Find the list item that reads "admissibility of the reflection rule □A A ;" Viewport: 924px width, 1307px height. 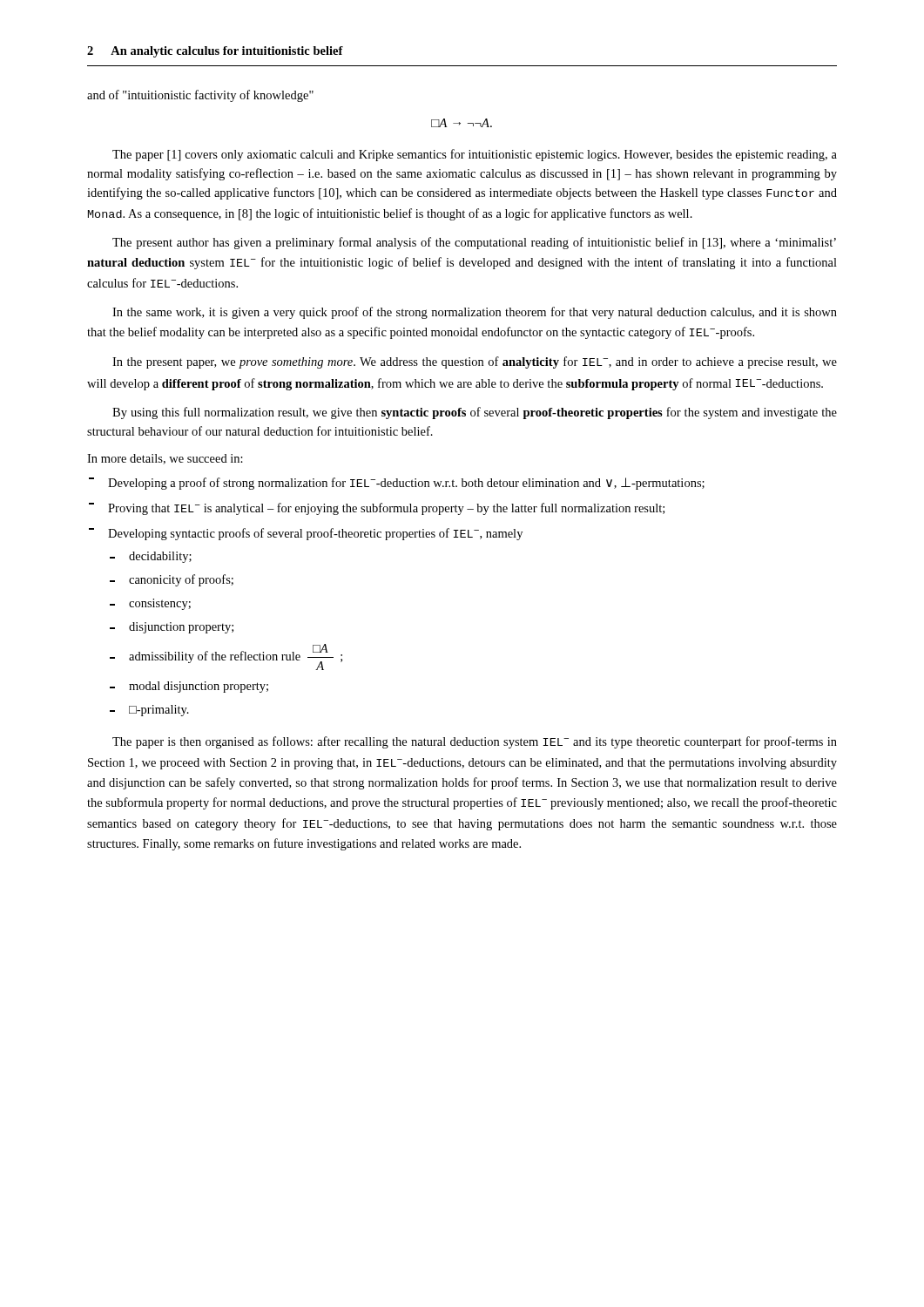[226, 657]
